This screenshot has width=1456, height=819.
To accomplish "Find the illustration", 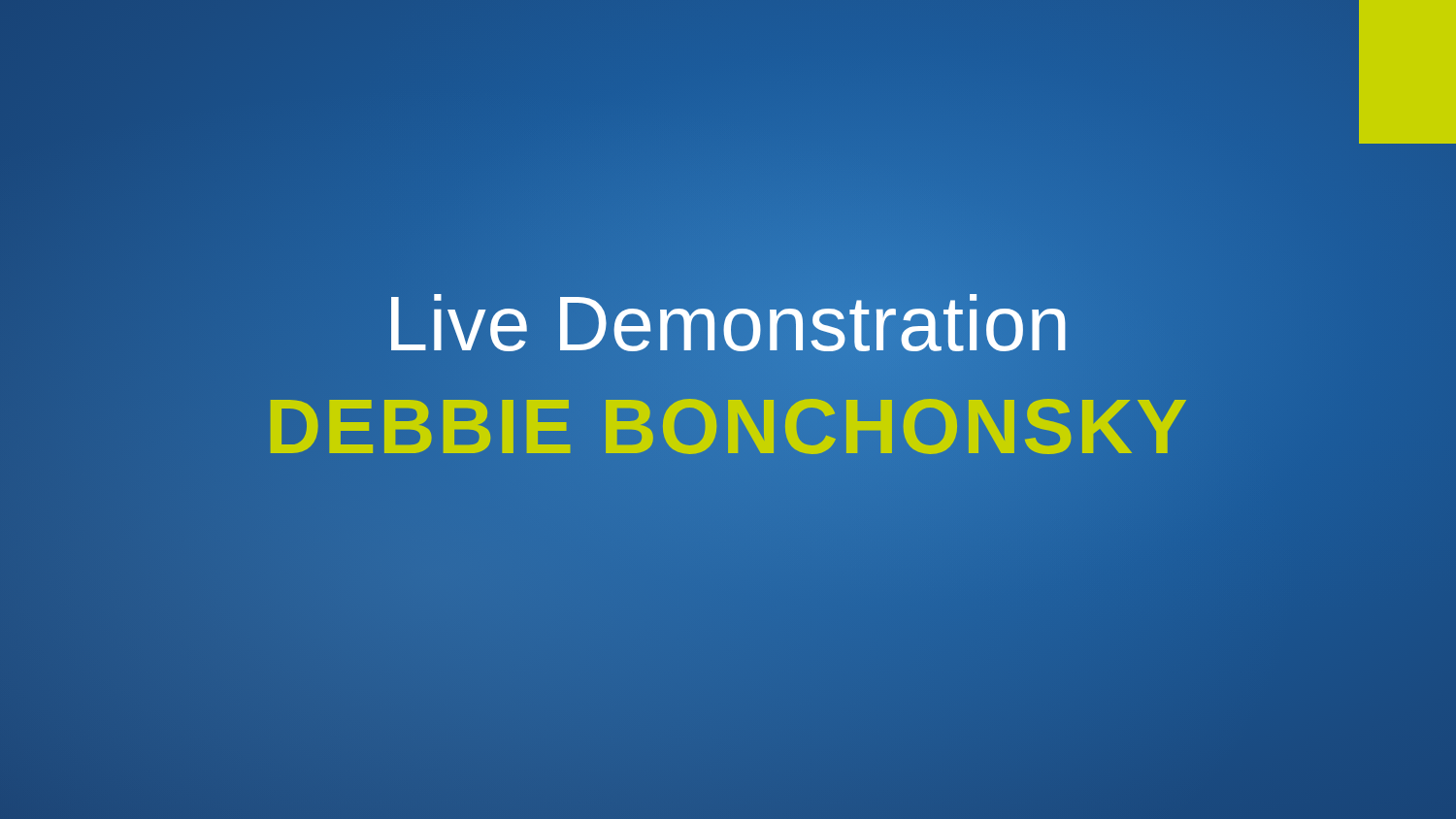I will point(1407,72).
